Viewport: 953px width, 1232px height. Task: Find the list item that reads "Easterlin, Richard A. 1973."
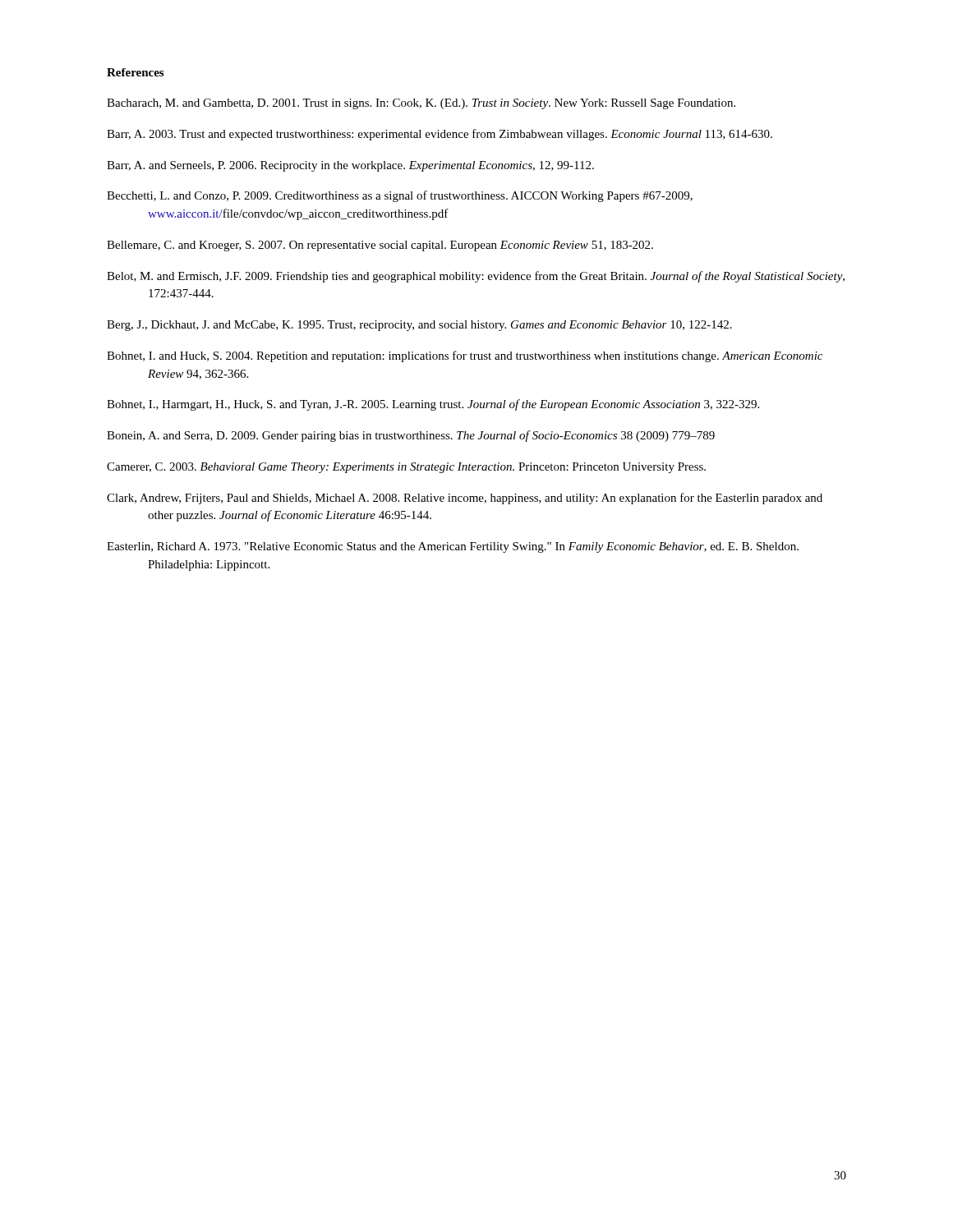click(476, 556)
